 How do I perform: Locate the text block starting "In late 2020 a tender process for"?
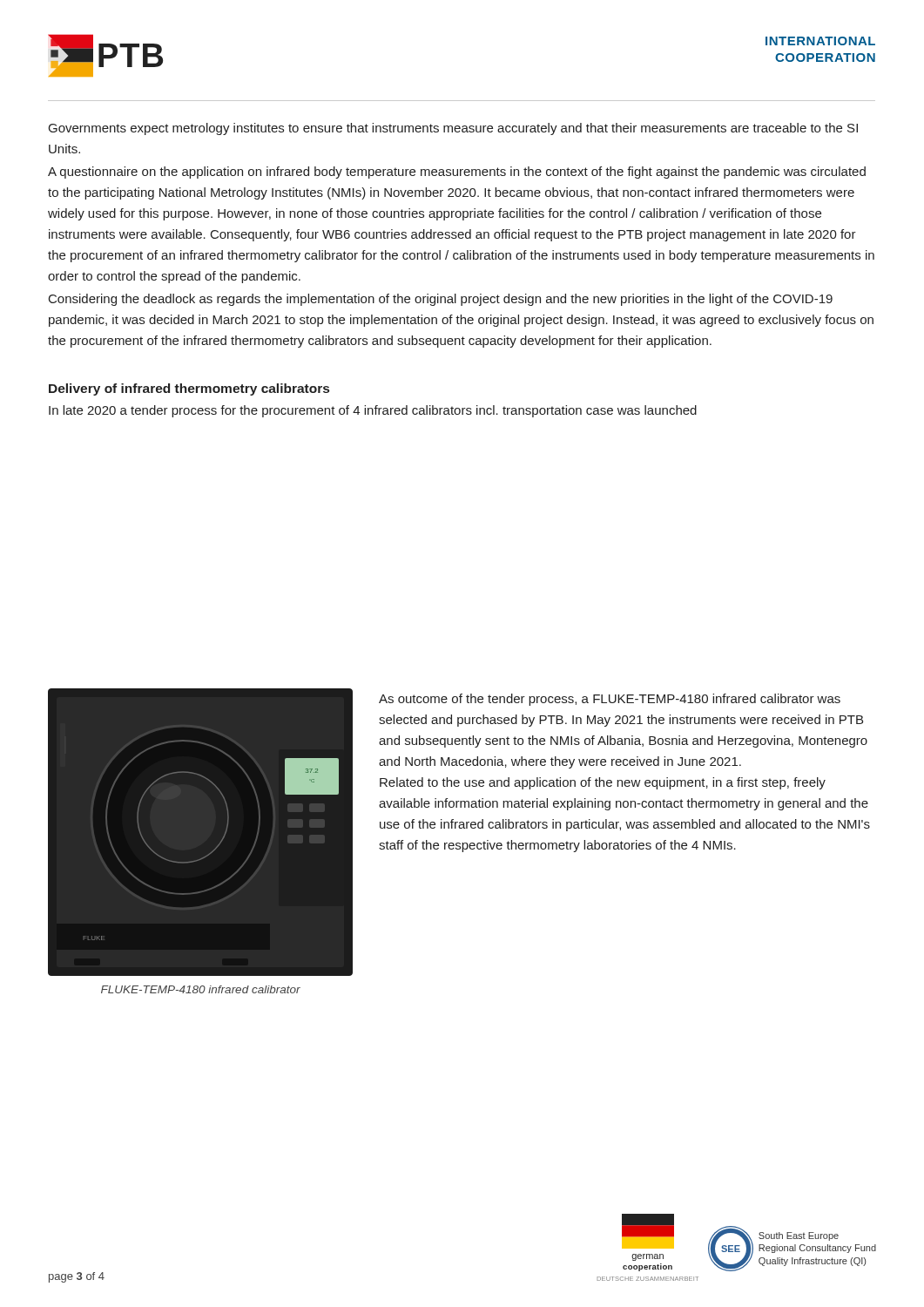pyautogui.click(x=372, y=410)
